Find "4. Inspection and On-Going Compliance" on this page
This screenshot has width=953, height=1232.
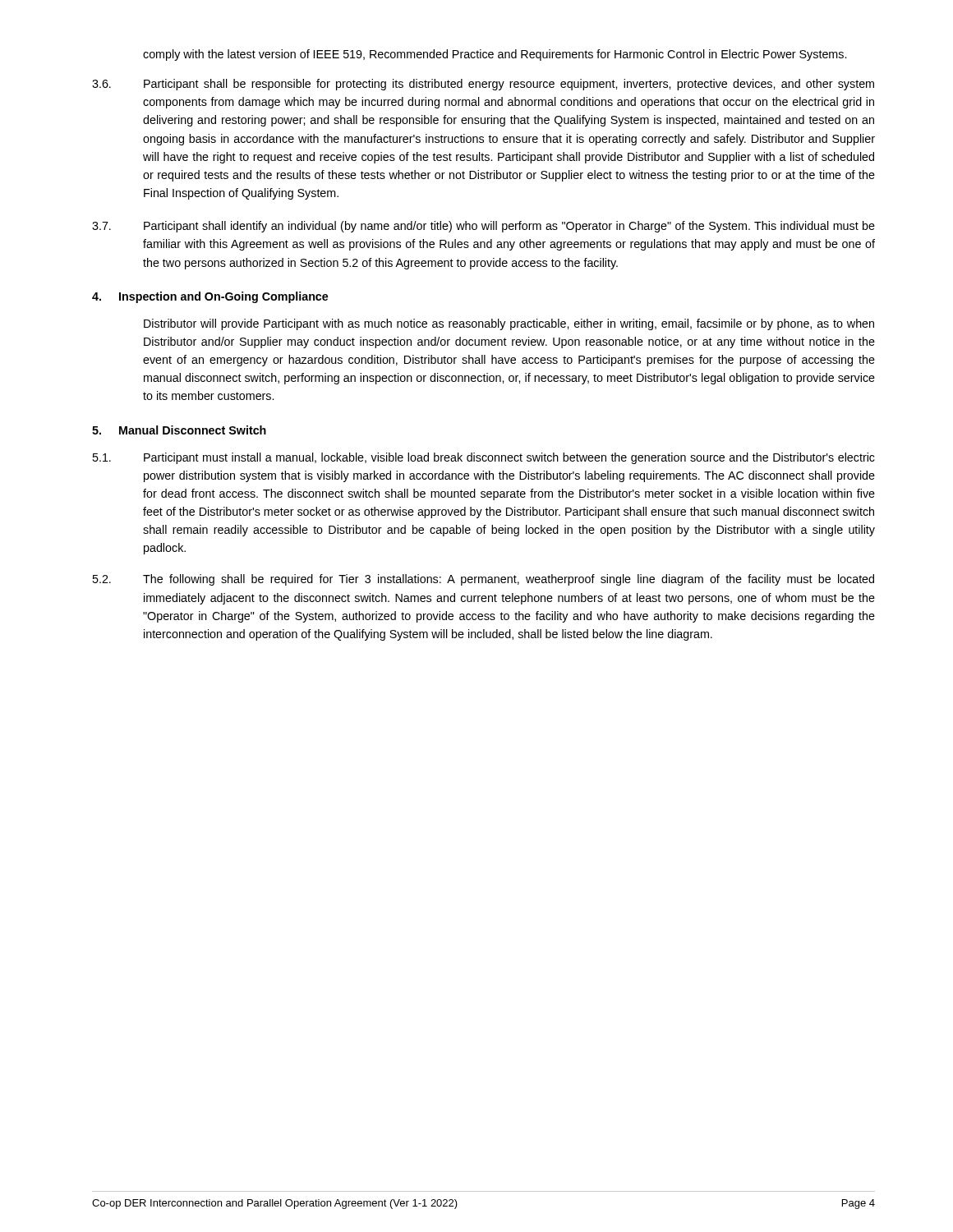pyautogui.click(x=210, y=296)
